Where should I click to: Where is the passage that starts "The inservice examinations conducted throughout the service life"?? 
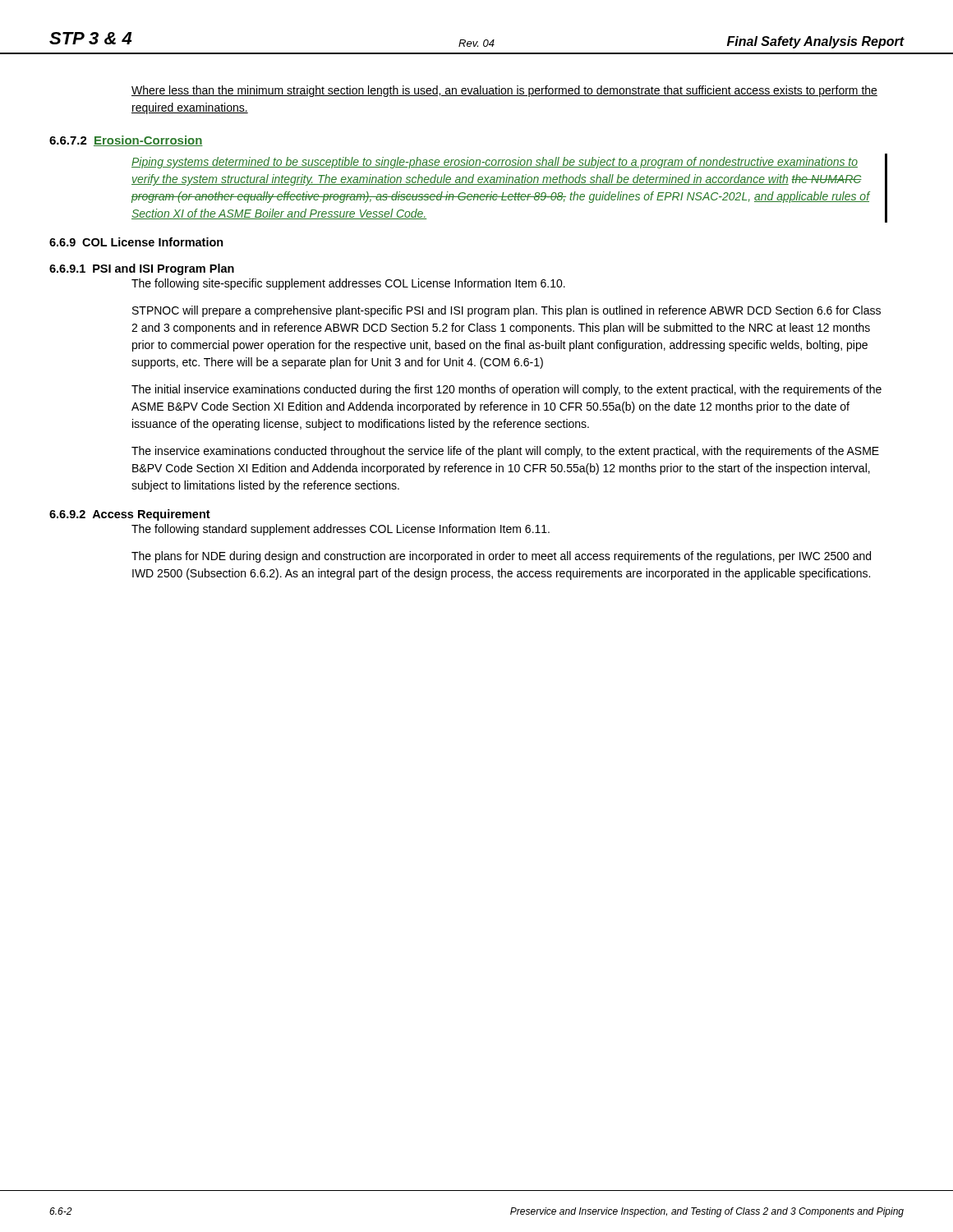(x=509, y=469)
